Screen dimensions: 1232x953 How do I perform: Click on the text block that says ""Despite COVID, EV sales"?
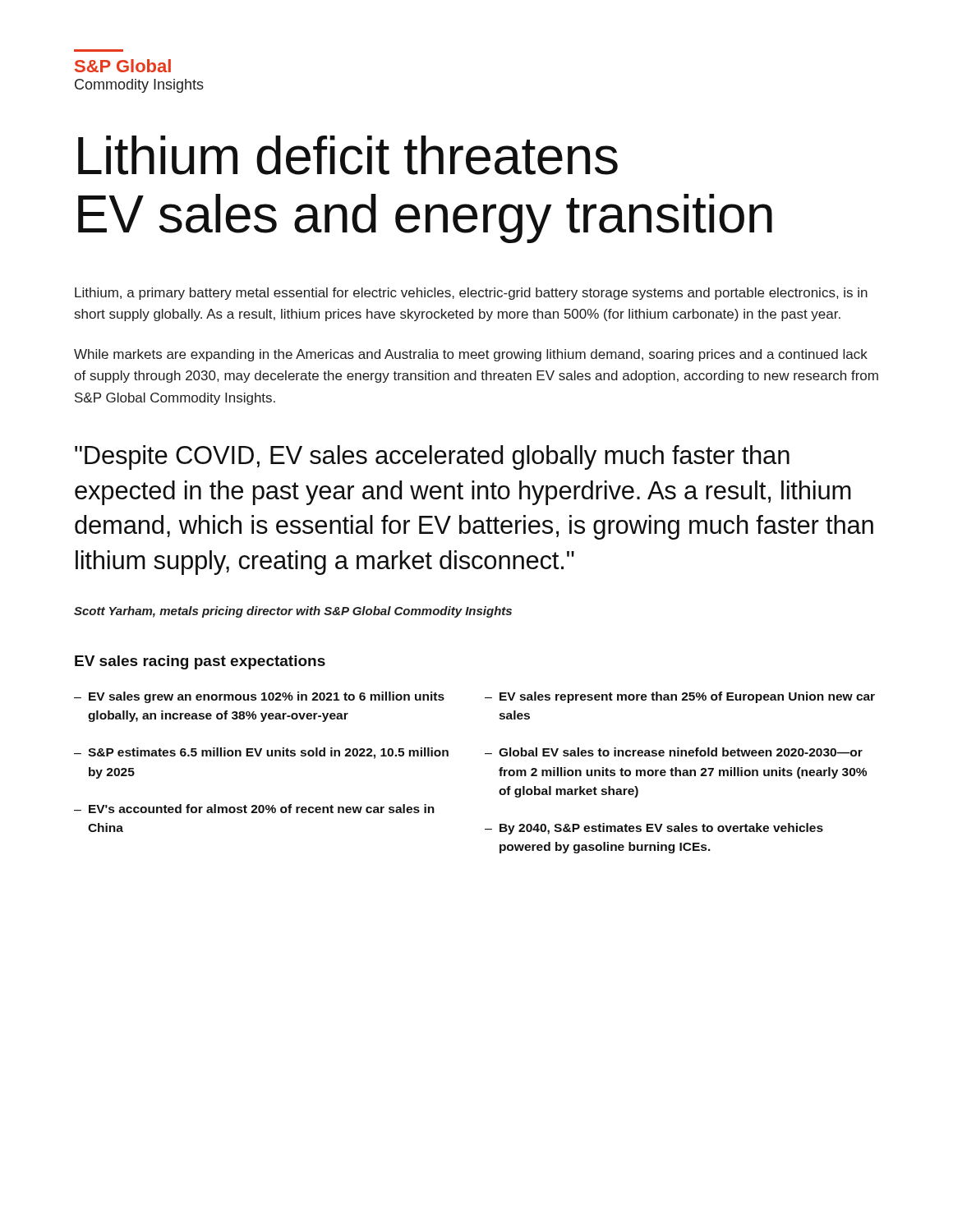(x=474, y=508)
